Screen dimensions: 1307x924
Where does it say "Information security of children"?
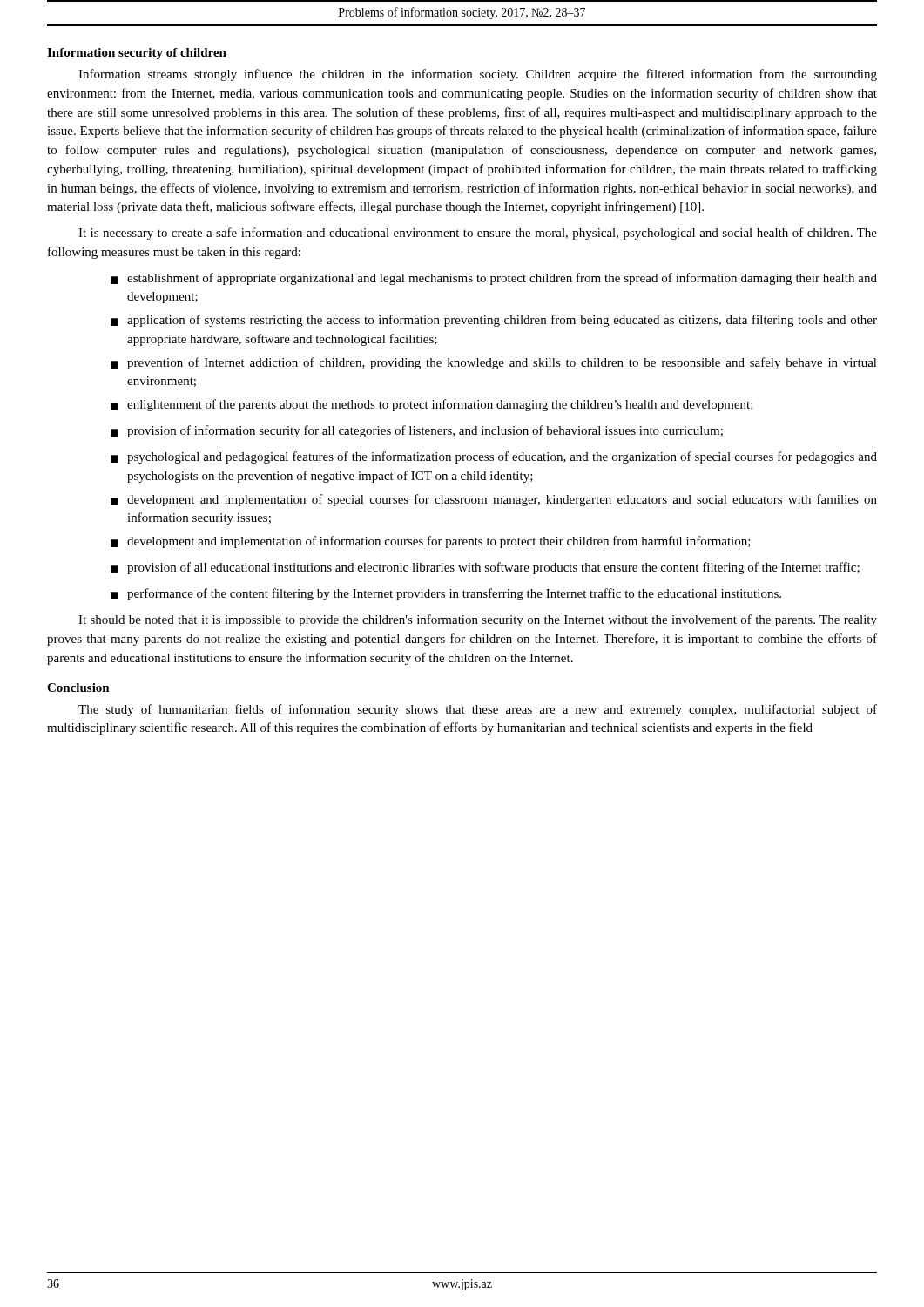(x=137, y=52)
